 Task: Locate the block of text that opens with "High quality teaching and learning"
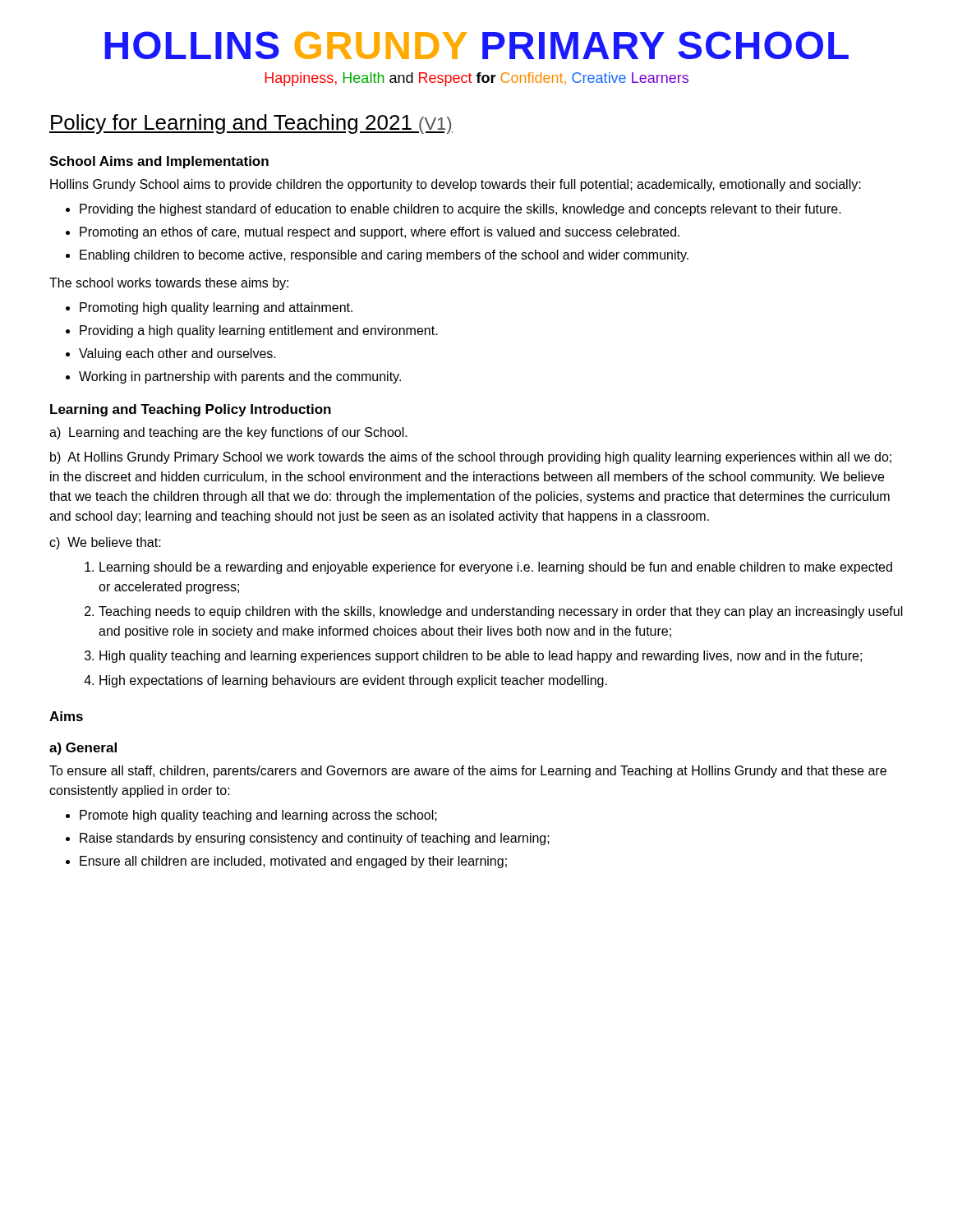click(x=481, y=656)
